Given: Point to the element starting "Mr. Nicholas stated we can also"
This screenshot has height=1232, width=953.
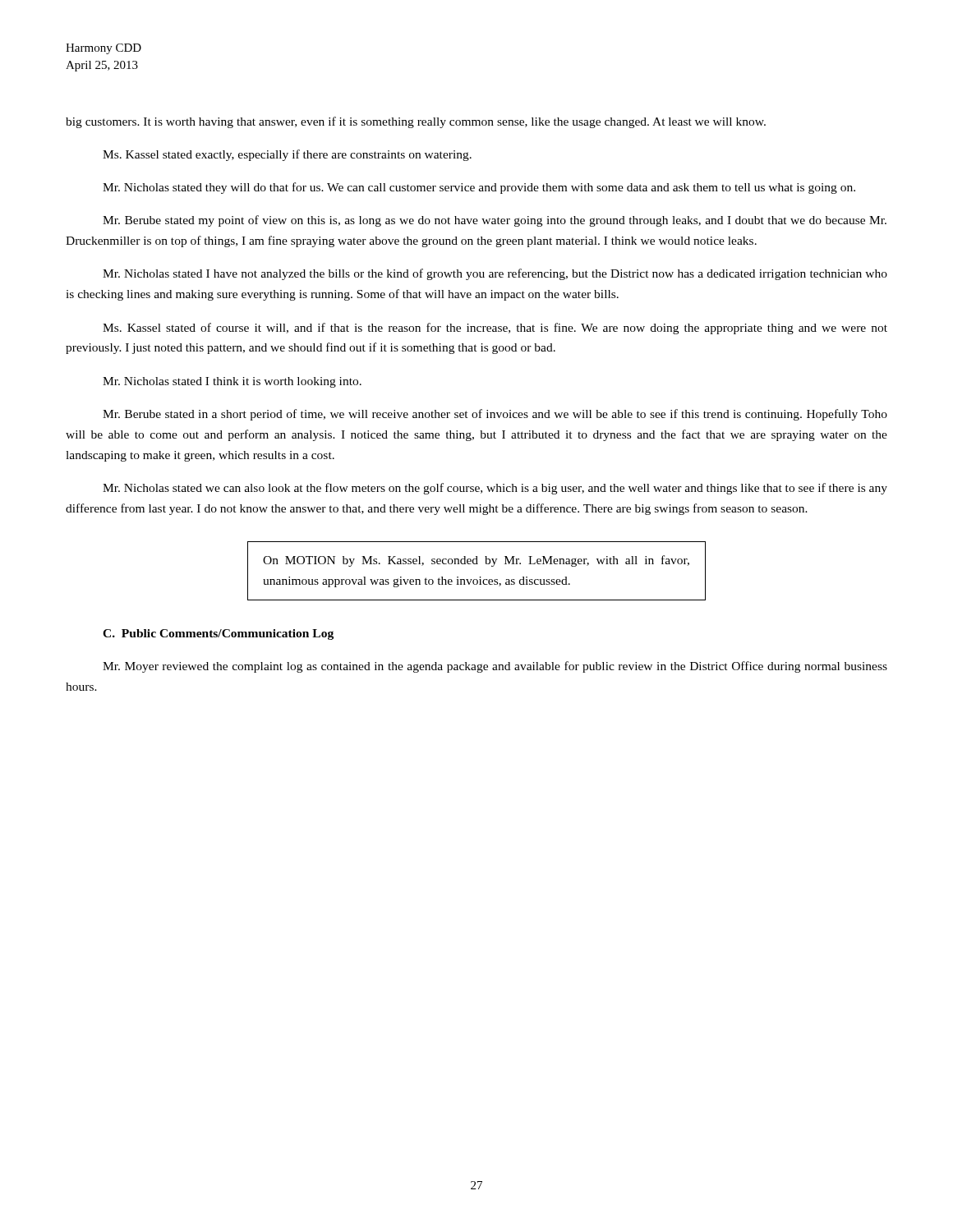Looking at the screenshot, I should click(x=476, y=498).
